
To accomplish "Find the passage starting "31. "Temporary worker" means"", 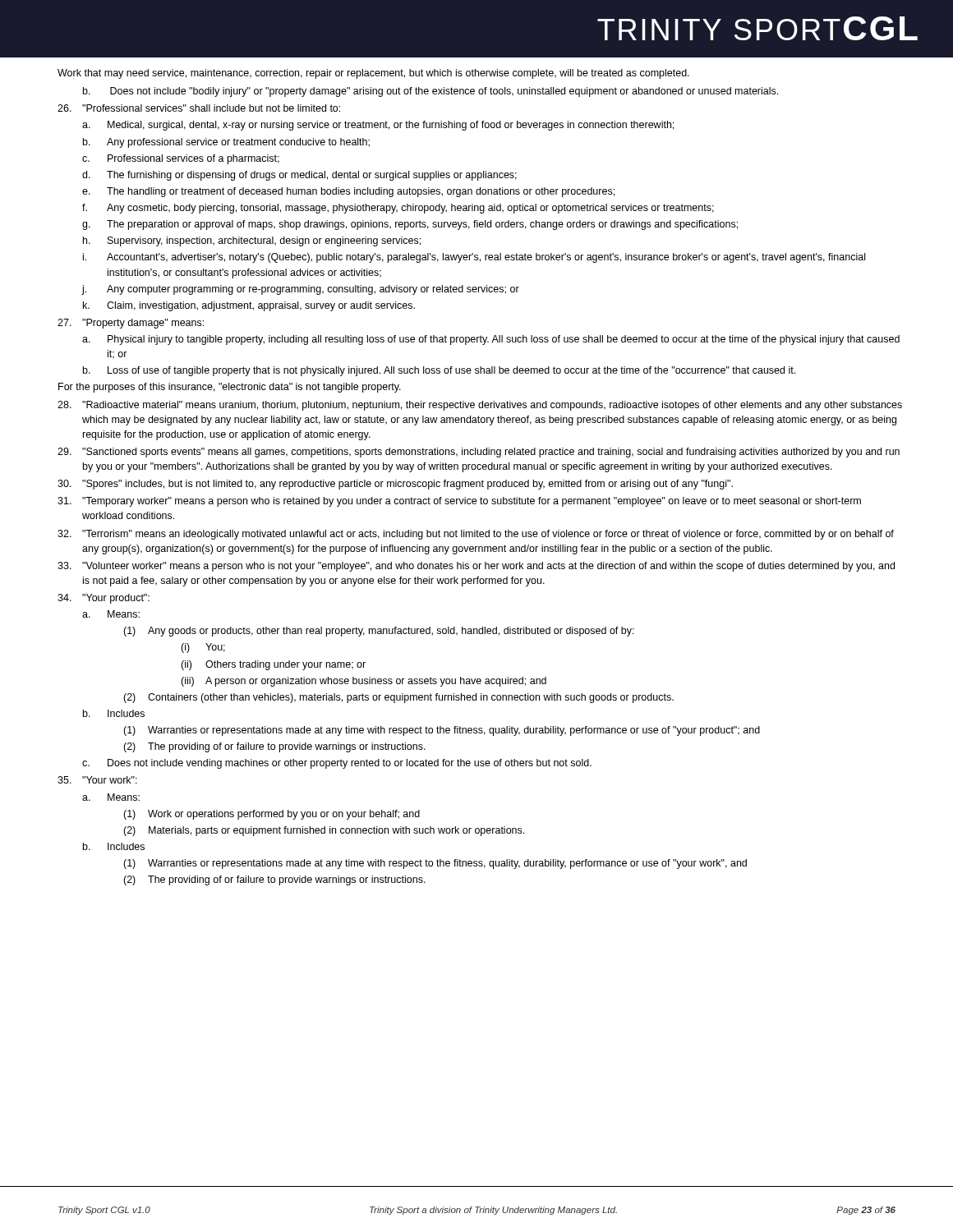I will pyautogui.click(x=481, y=509).
